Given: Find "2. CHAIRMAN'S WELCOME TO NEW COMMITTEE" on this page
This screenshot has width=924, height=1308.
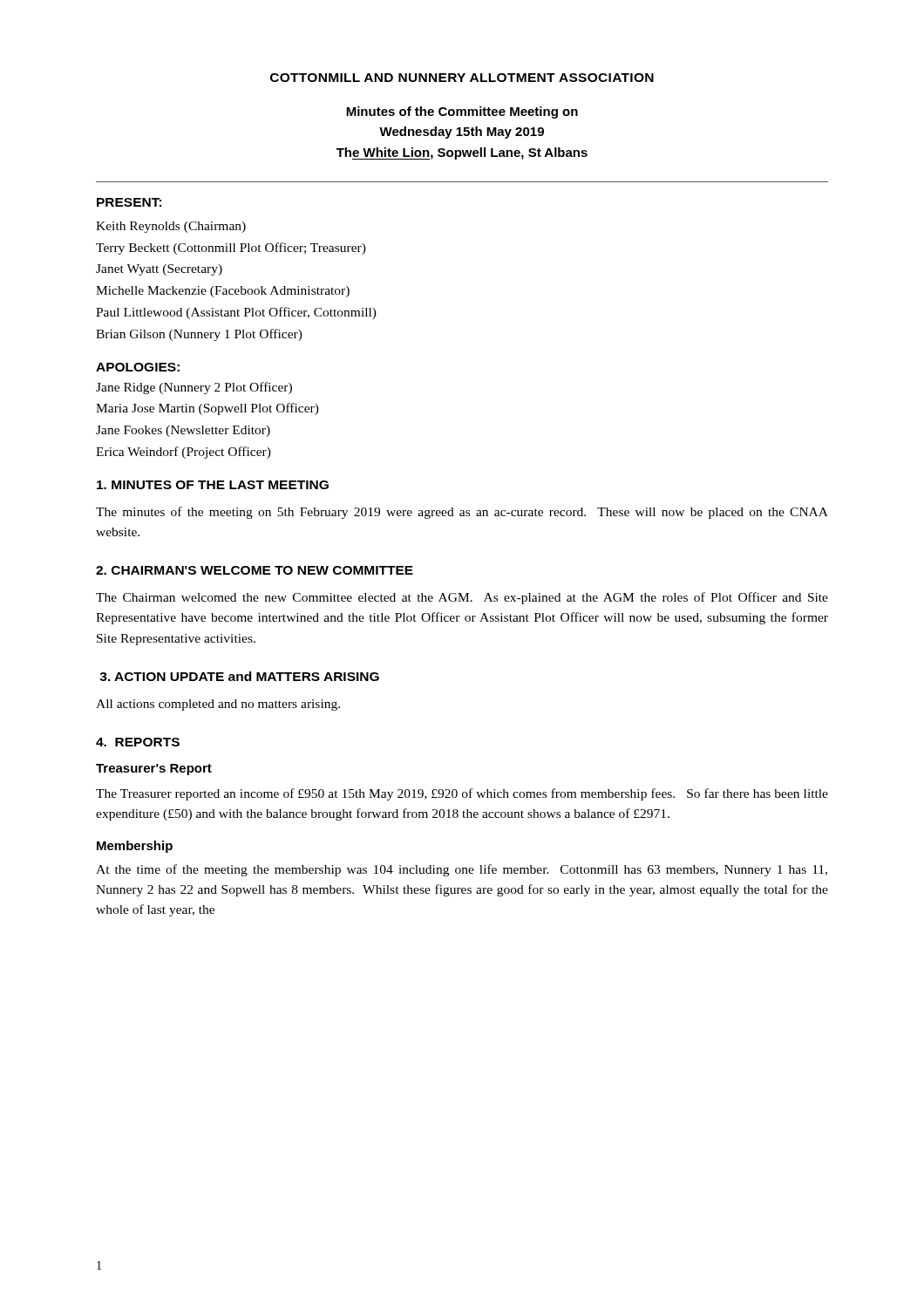Looking at the screenshot, I should (255, 570).
